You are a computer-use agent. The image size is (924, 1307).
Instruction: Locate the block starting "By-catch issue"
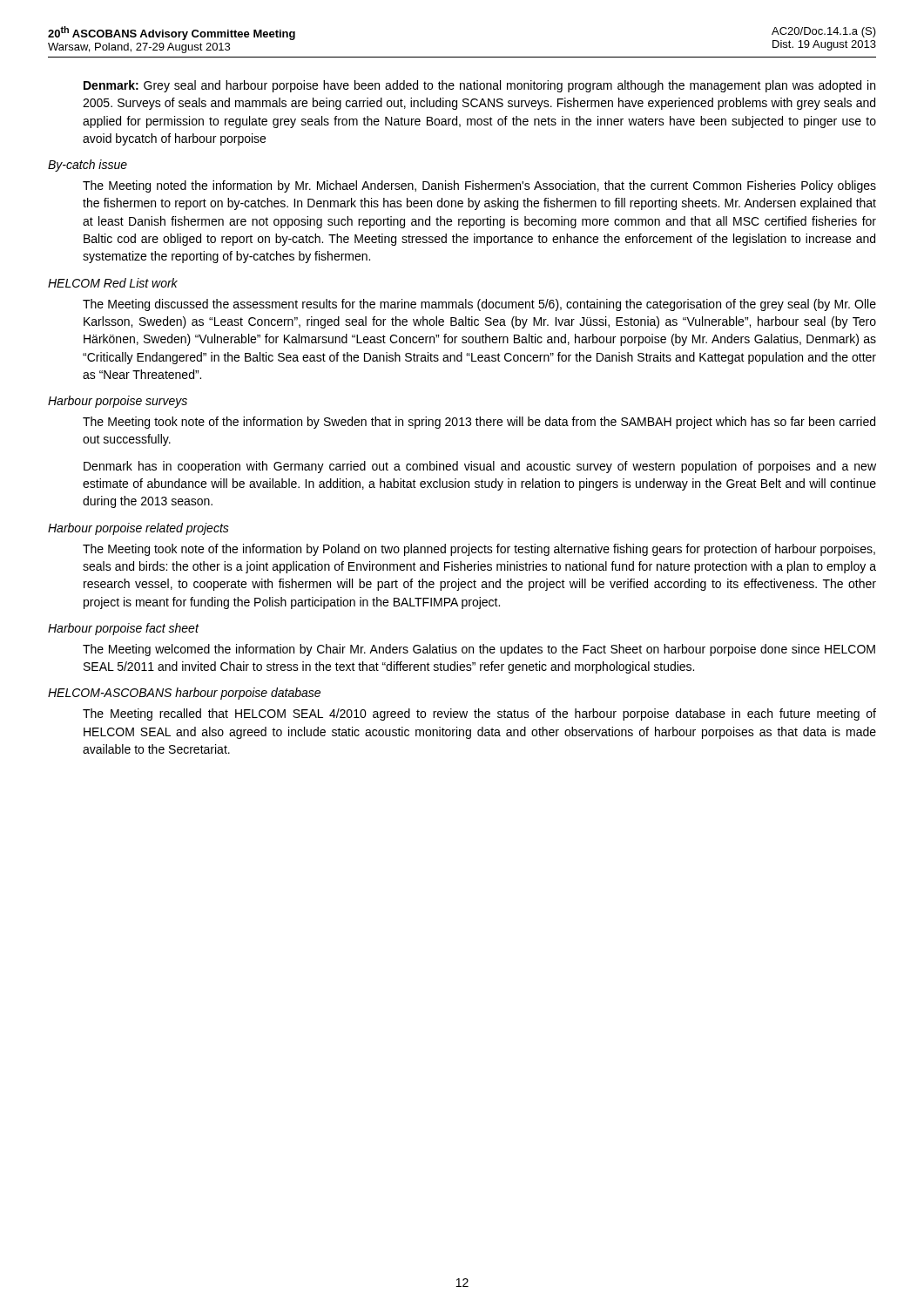coord(88,165)
